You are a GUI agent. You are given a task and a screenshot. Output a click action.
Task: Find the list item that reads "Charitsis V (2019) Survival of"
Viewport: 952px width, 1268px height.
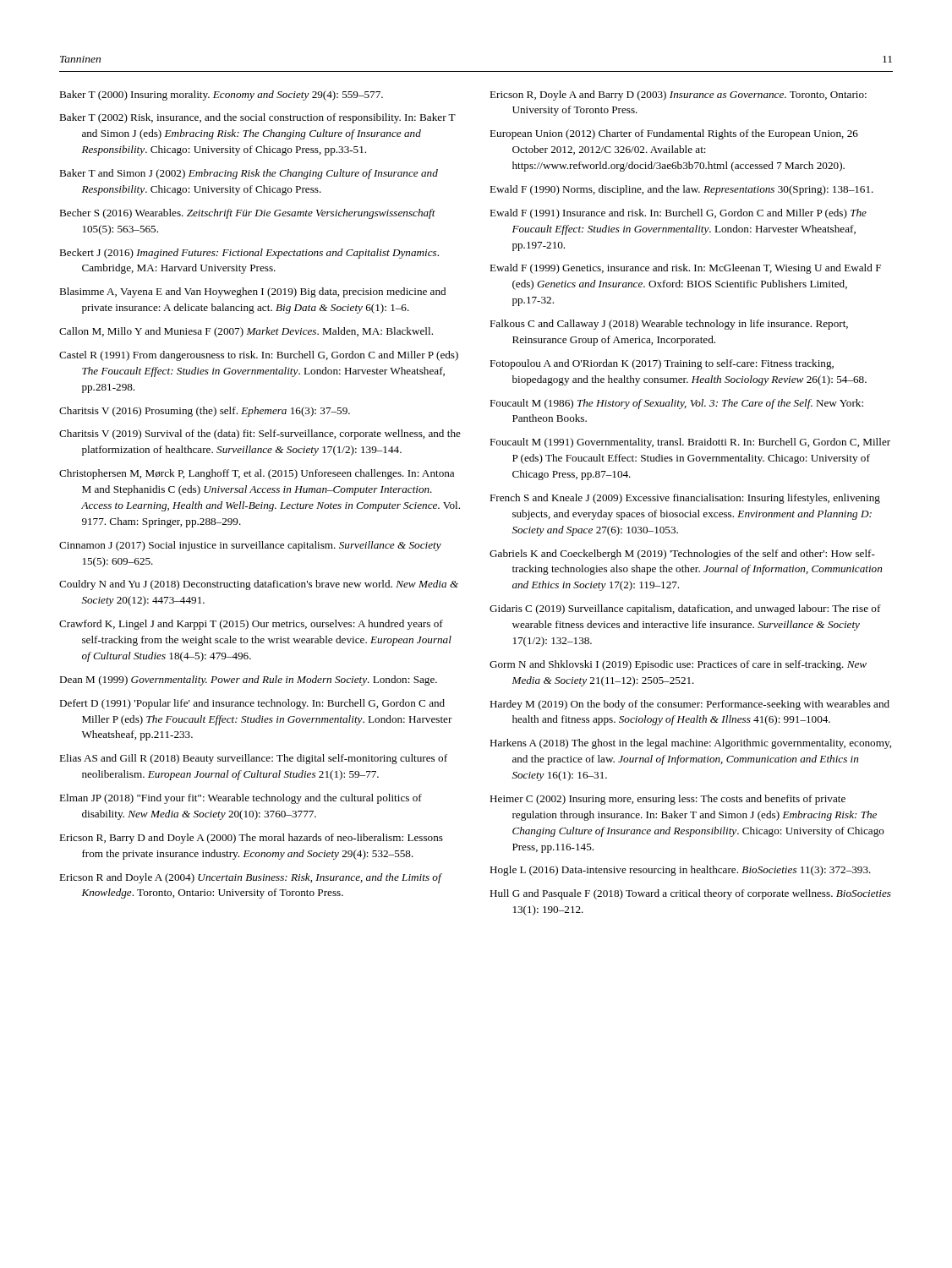[260, 442]
